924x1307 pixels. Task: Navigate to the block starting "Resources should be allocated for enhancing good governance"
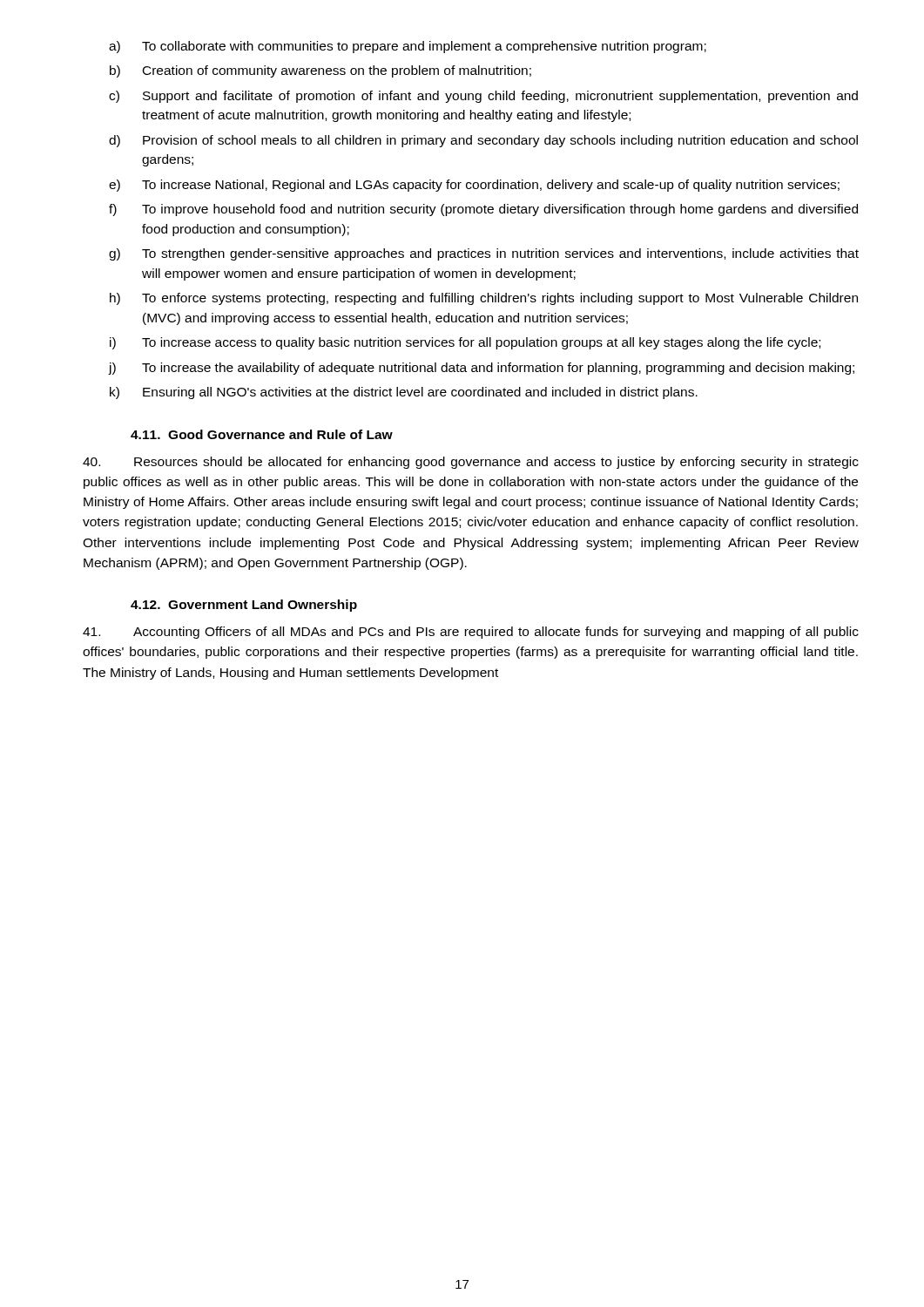pyautogui.click(x=471, y=510)
